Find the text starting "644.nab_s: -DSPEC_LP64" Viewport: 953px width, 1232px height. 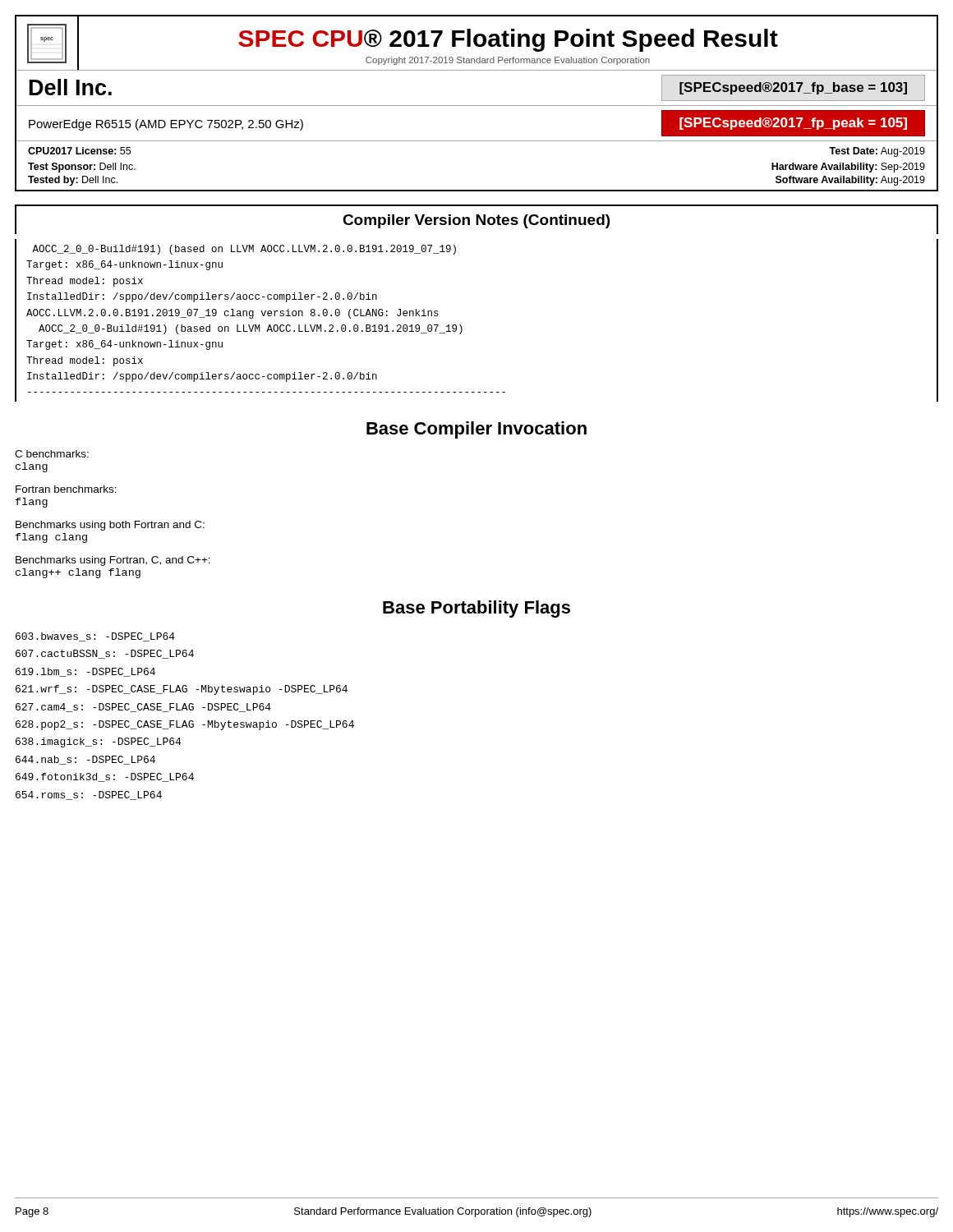pyautogui.click(x=85, y=760)
